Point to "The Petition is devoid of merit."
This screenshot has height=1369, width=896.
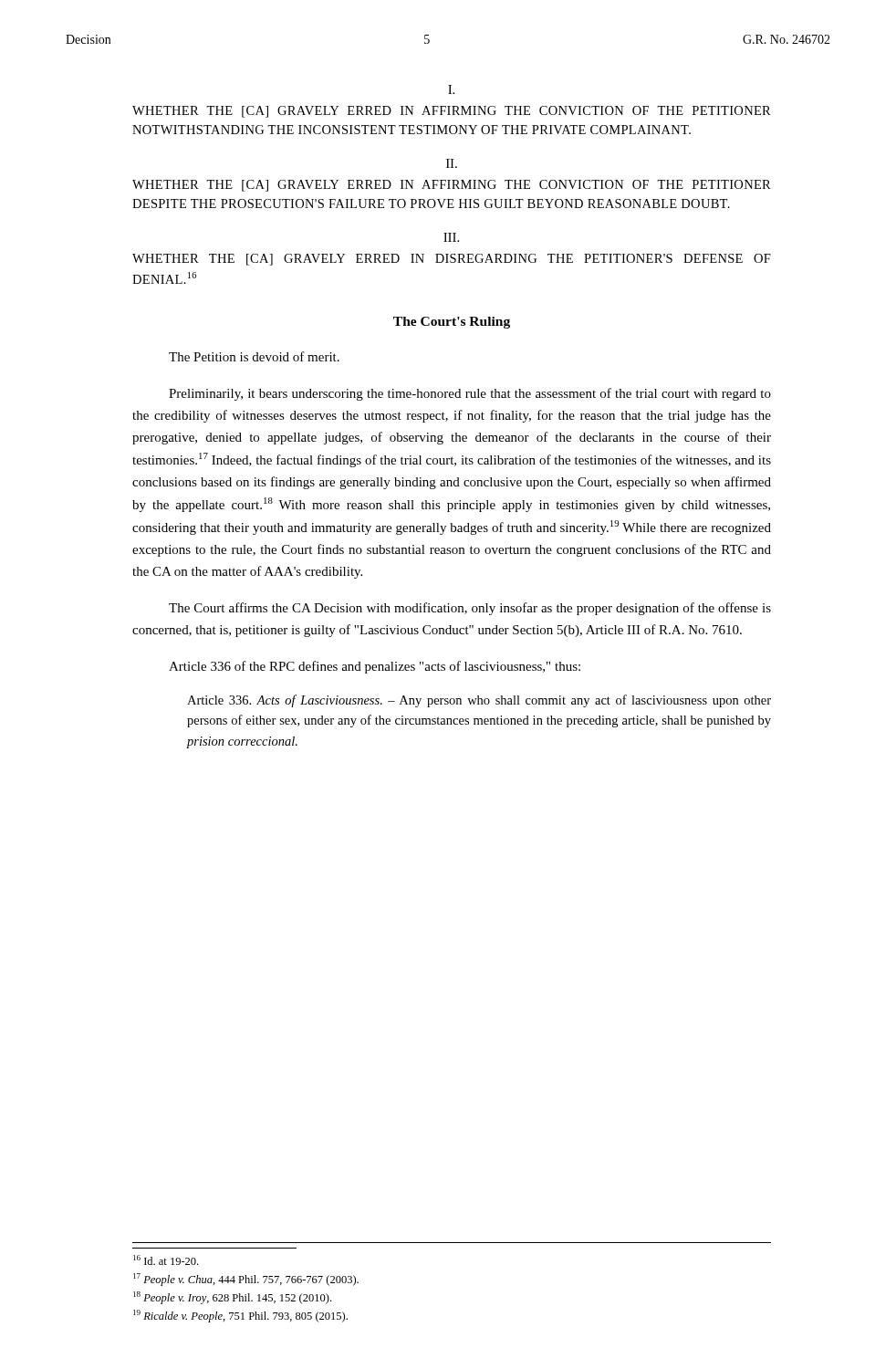254,357
